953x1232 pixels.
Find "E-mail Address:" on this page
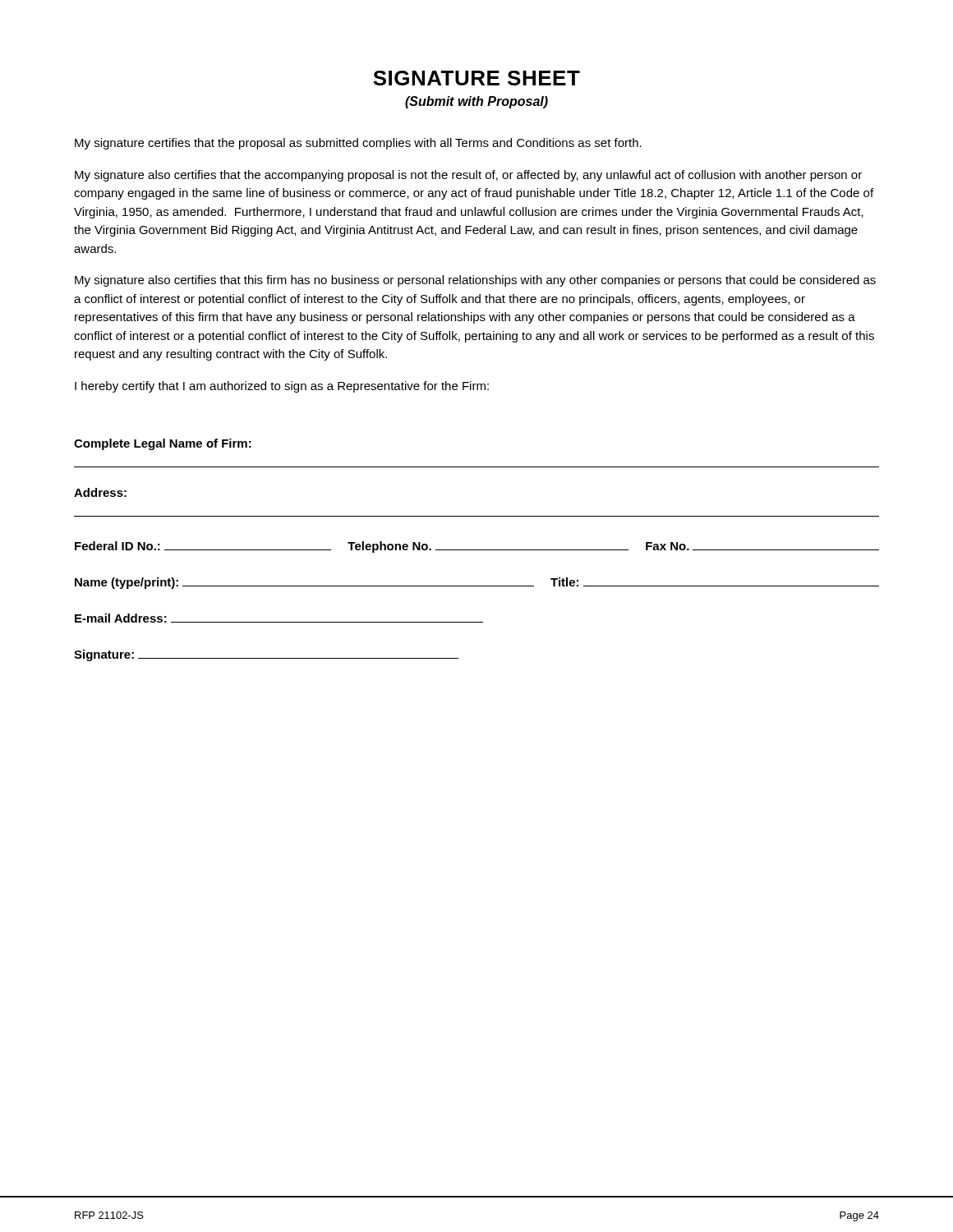tap(278, 616)
